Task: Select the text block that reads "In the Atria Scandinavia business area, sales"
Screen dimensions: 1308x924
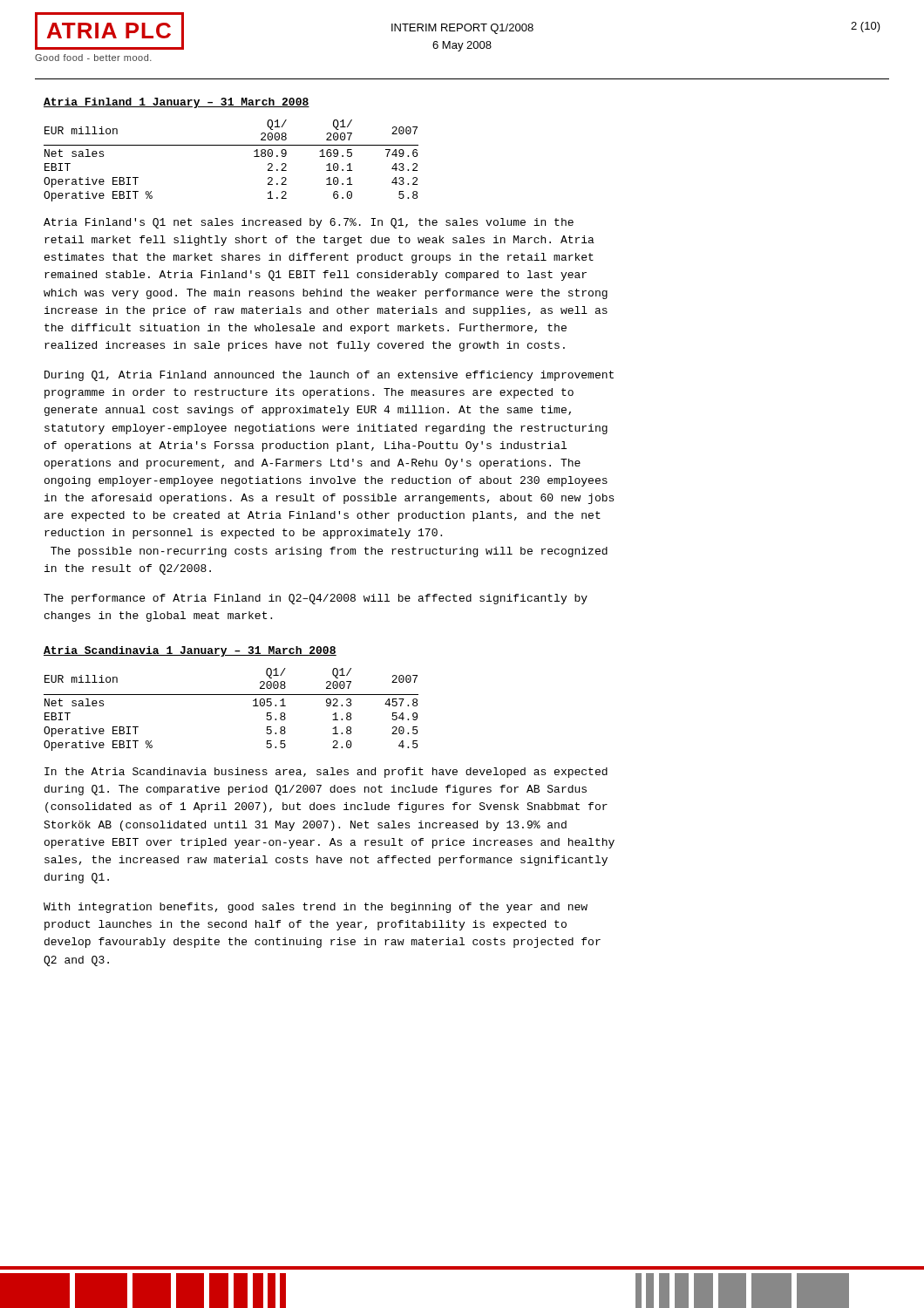Action: click(329, 825)
